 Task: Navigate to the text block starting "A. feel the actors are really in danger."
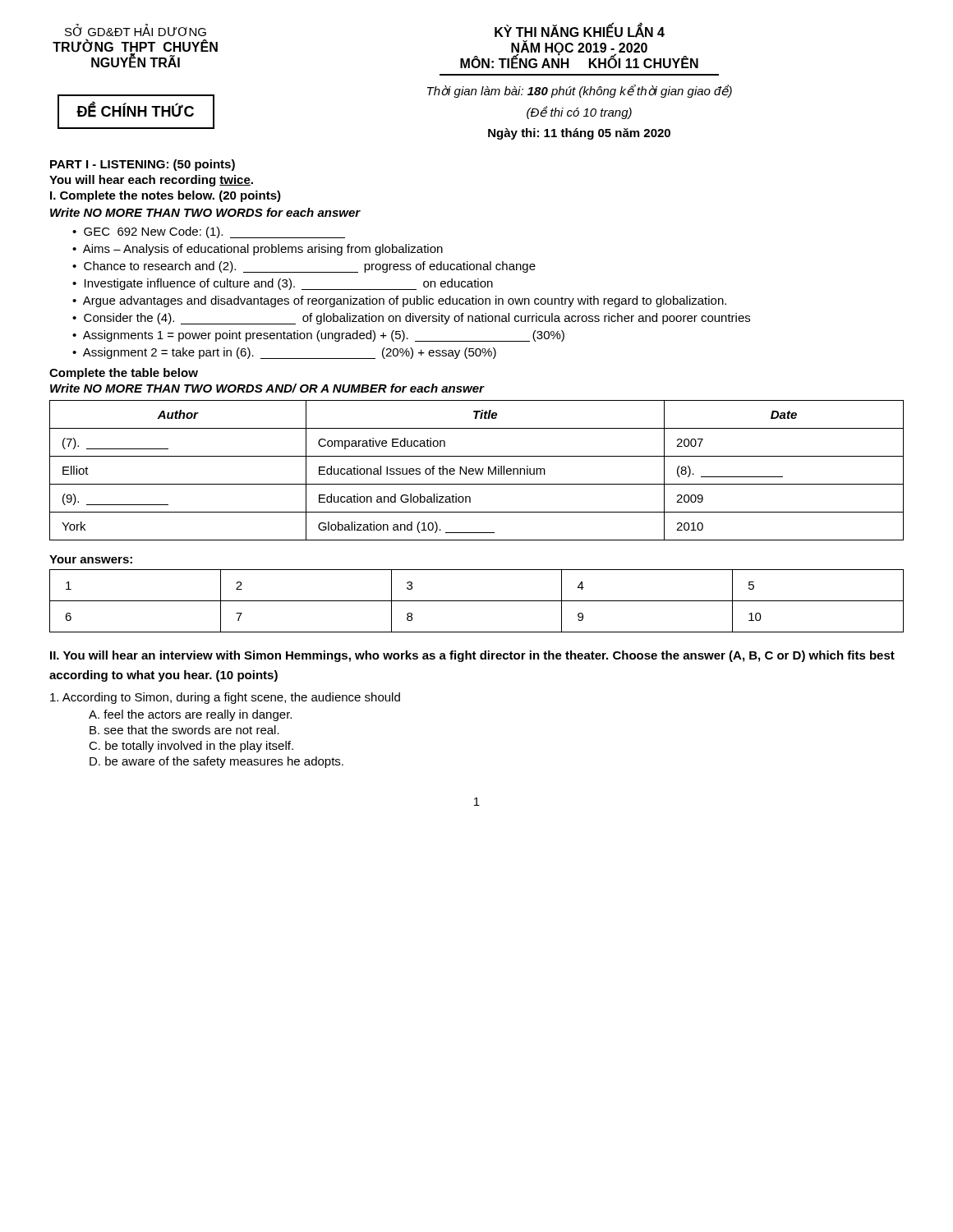coord(191,714)
